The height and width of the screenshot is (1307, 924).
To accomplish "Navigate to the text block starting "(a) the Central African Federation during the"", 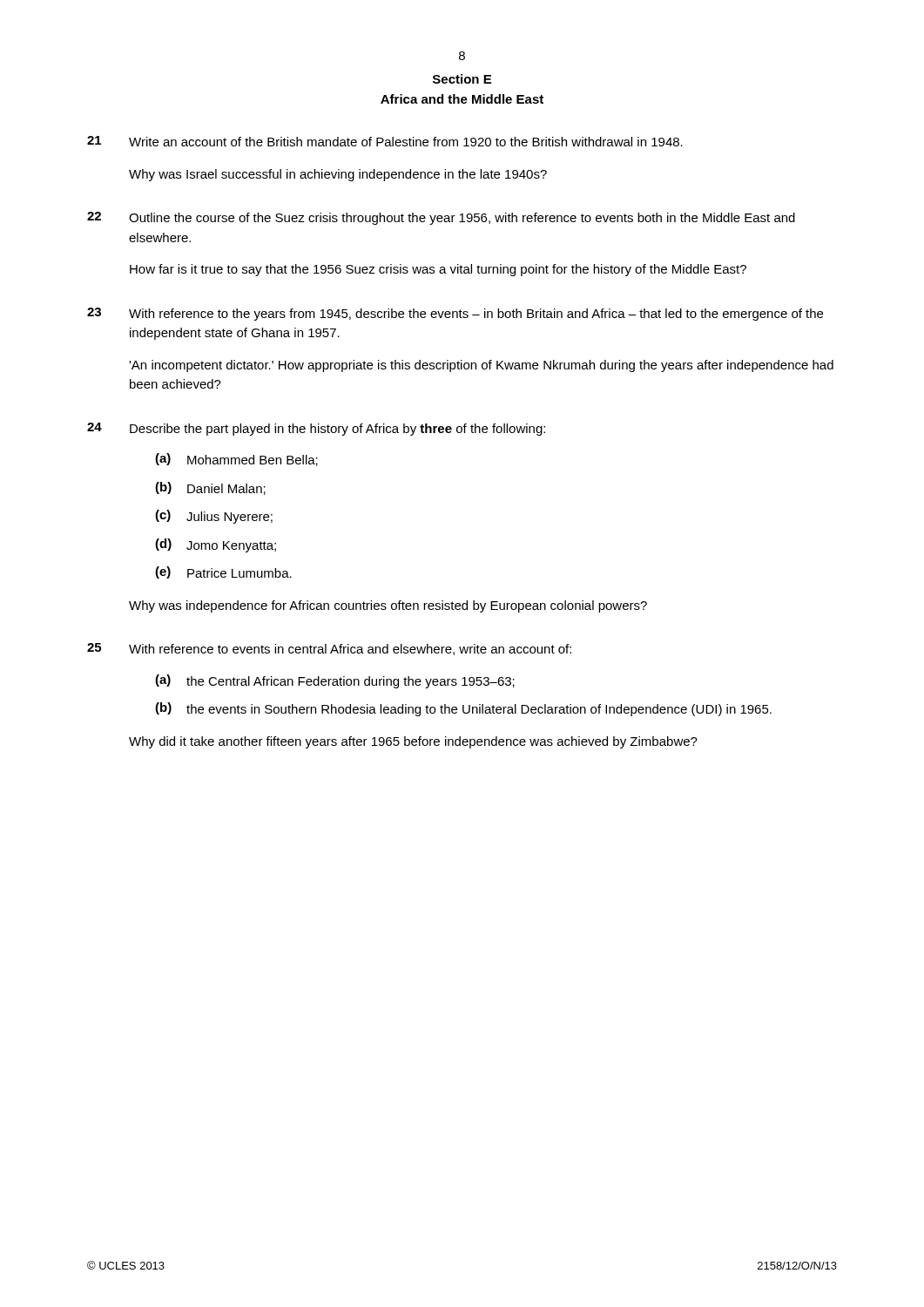I will [496, 681].
